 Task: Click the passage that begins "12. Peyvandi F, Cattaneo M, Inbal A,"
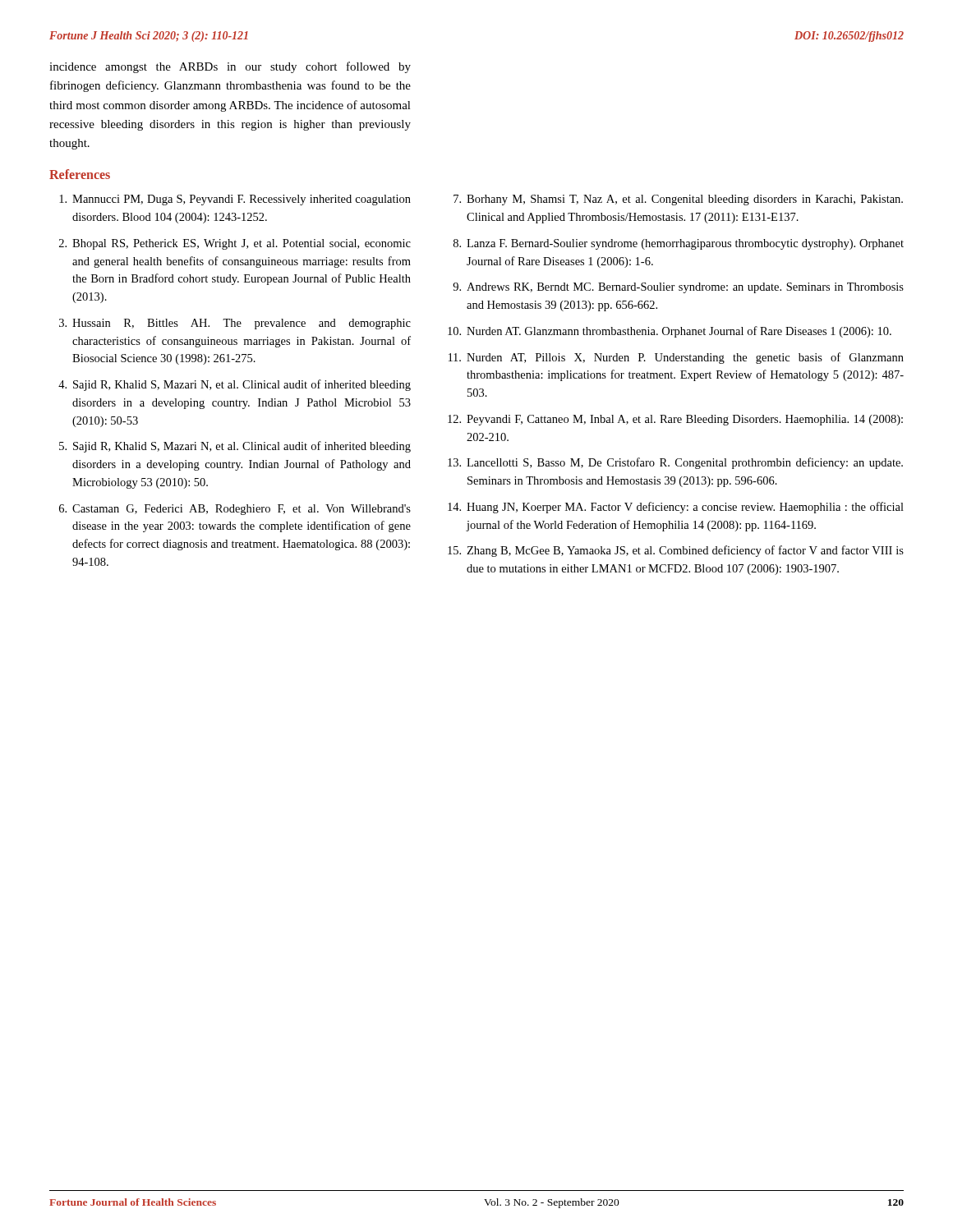(x=674, y=428)
